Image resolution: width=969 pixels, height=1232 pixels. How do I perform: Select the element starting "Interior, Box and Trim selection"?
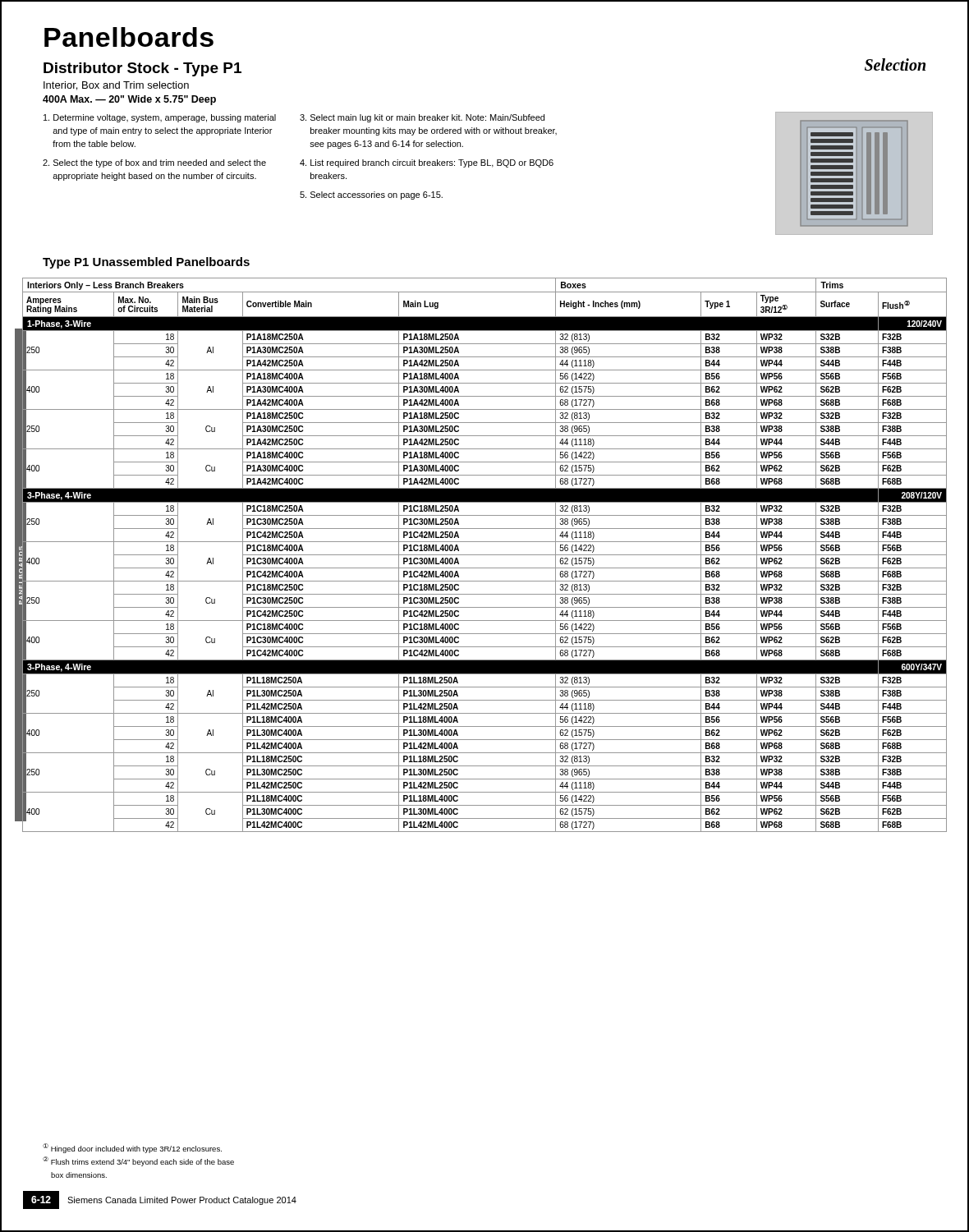tap(116, 85)
